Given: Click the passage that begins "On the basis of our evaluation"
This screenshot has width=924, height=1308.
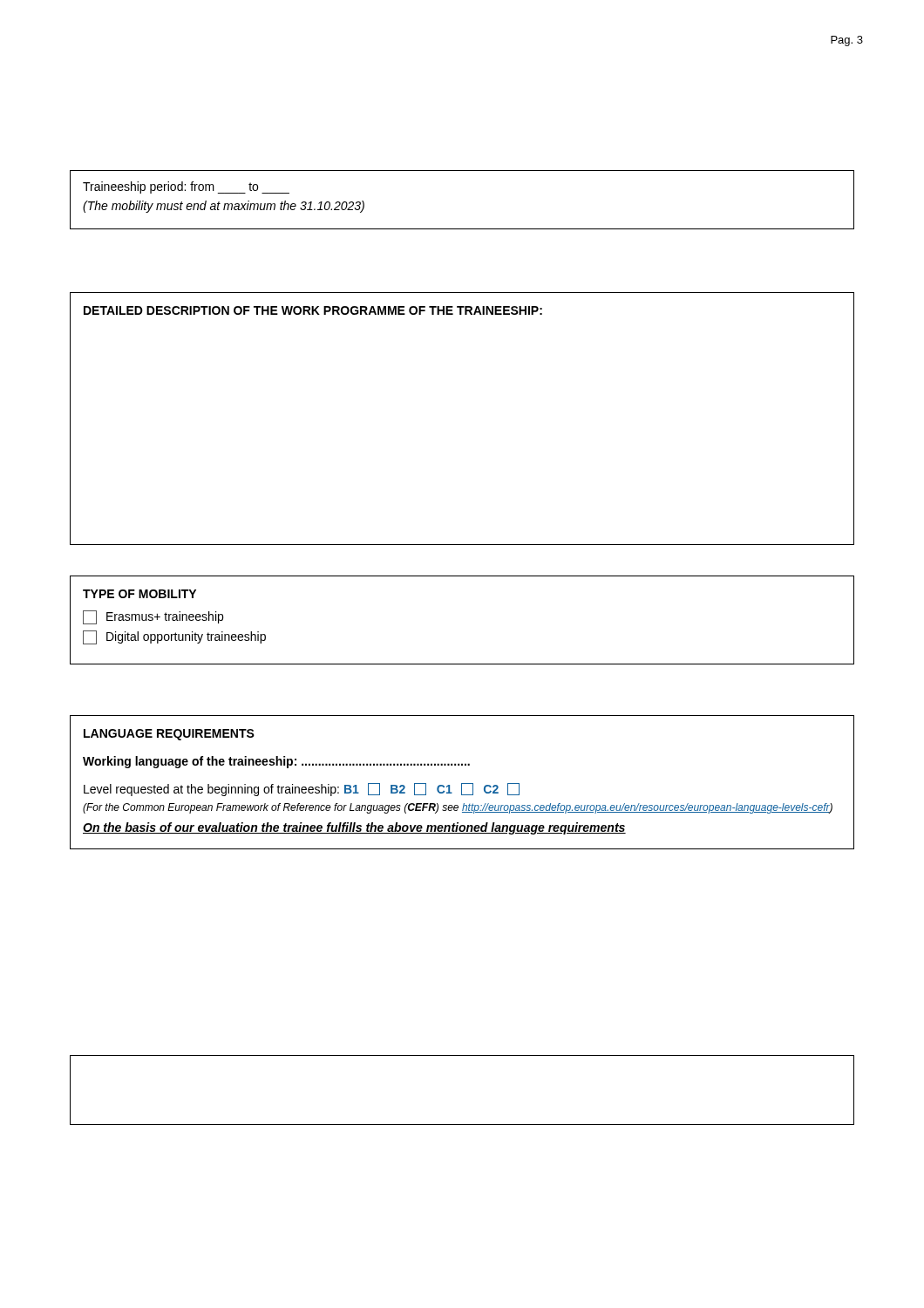Looking at the screenshot, I should [354, 828].
